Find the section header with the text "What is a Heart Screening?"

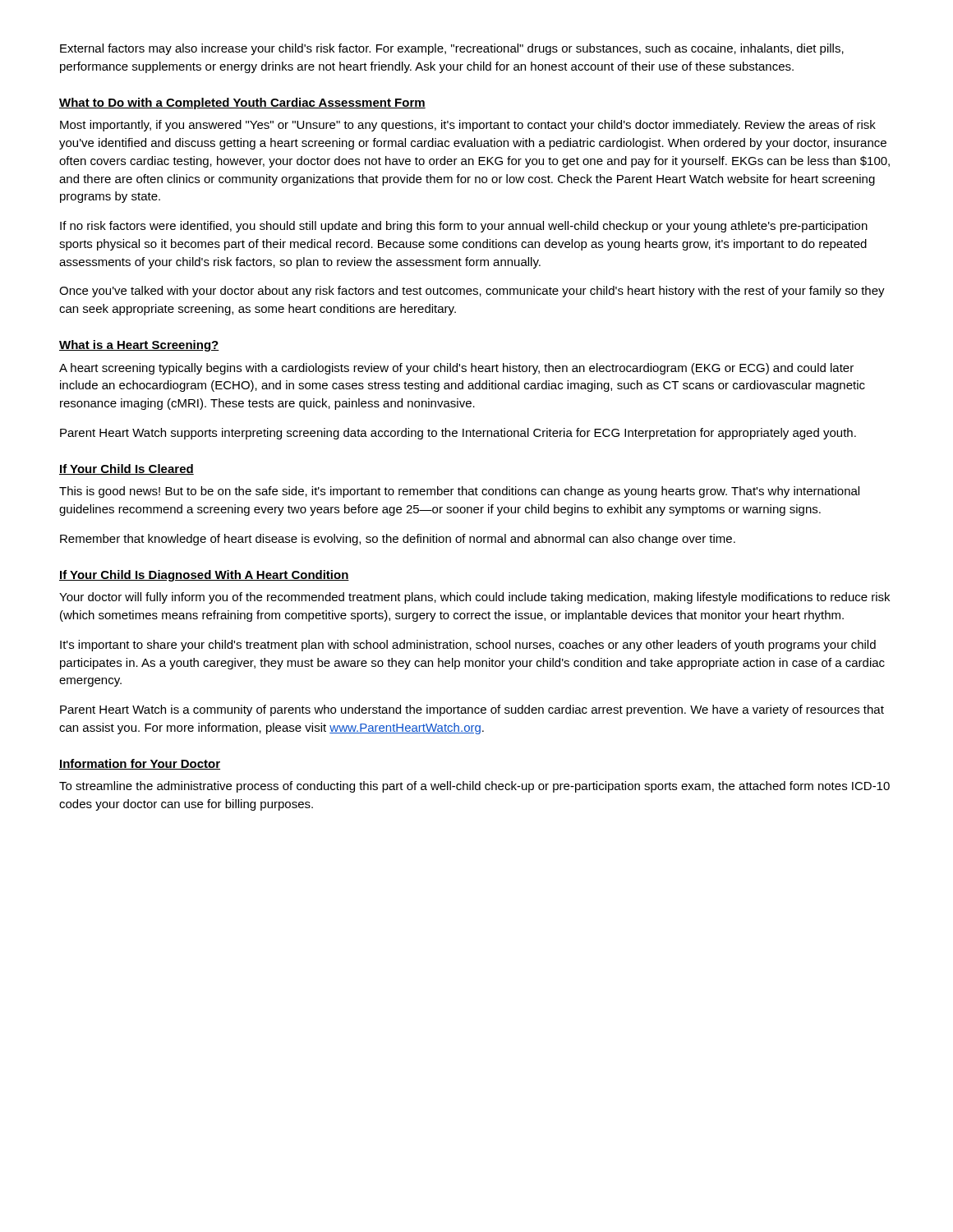(139, 344)
